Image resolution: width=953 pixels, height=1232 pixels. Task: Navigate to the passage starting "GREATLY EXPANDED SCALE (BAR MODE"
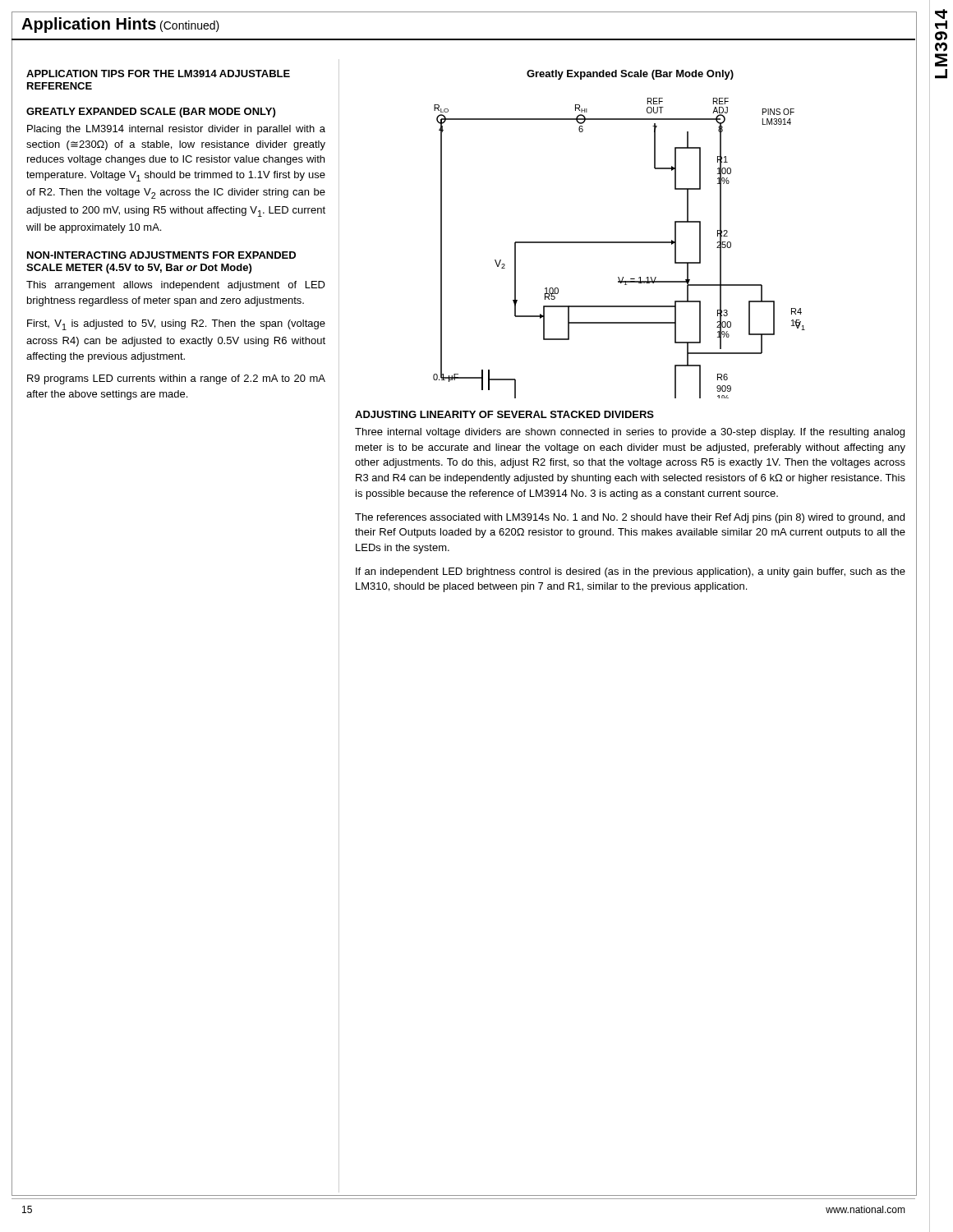point(151,111)
